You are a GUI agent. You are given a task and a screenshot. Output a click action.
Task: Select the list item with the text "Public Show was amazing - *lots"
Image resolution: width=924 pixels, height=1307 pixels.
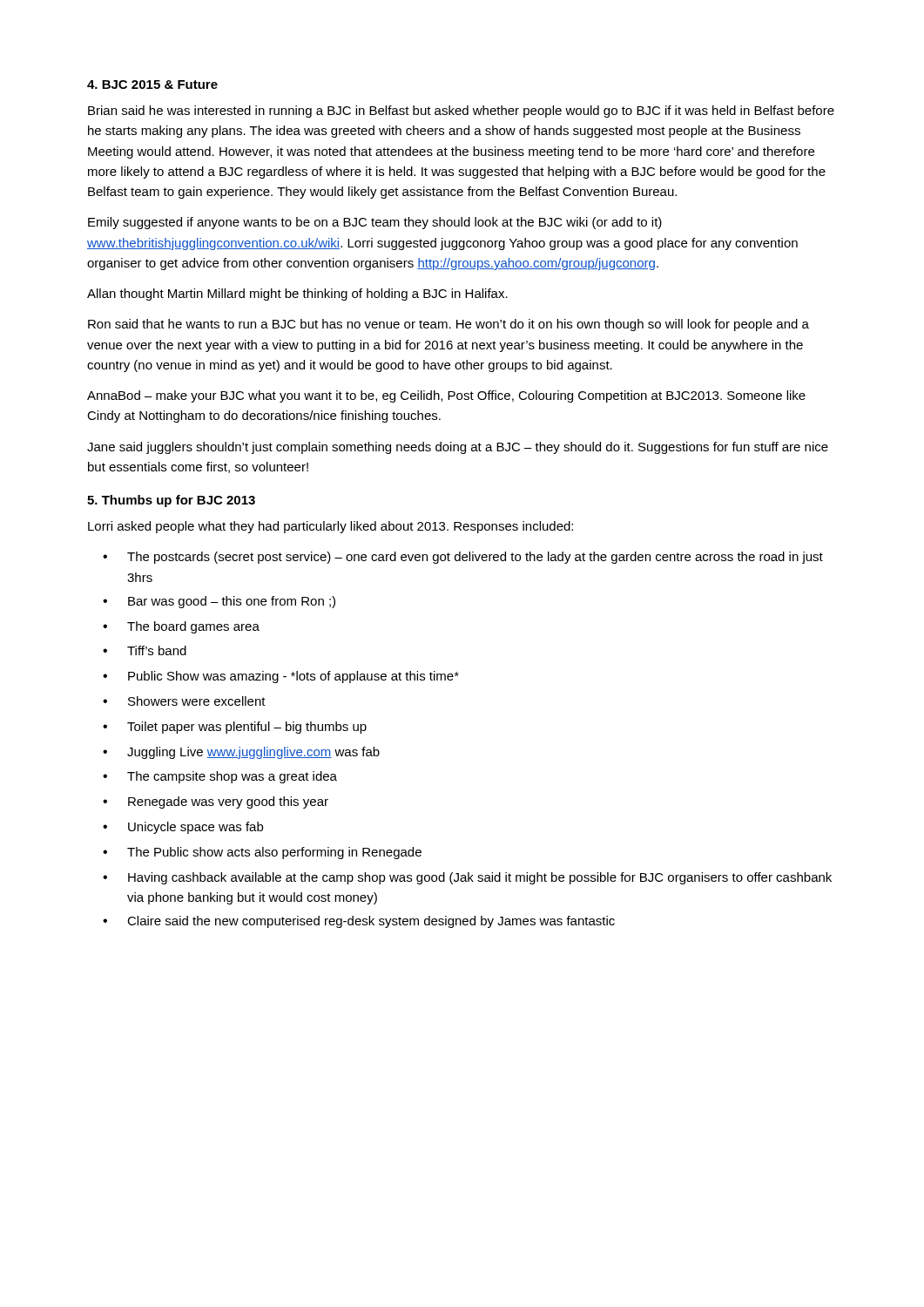pos(281,677)
